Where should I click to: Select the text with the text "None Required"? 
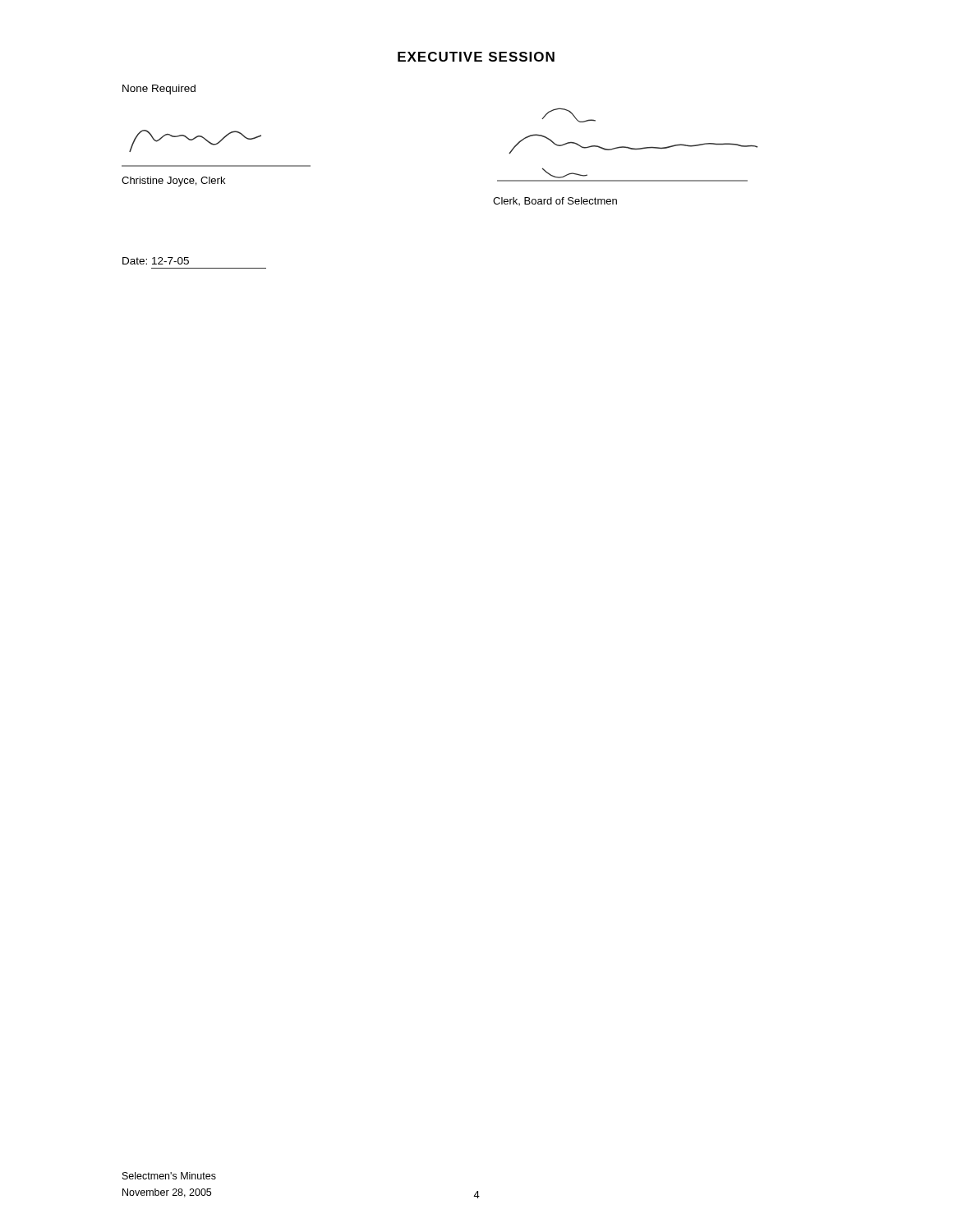tap(159, 88)
